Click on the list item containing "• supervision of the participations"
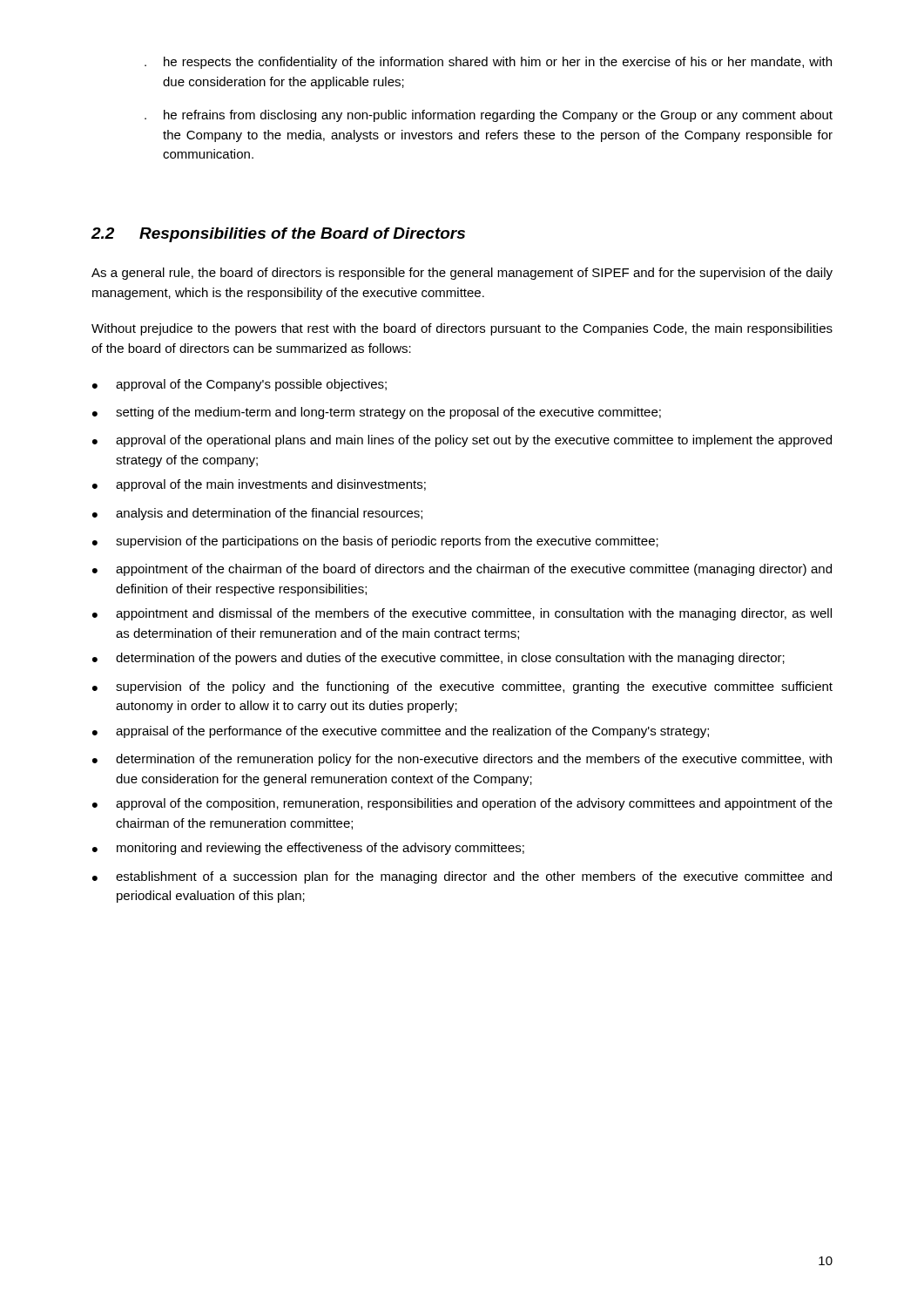924x1307 pixels. [462, 543]
